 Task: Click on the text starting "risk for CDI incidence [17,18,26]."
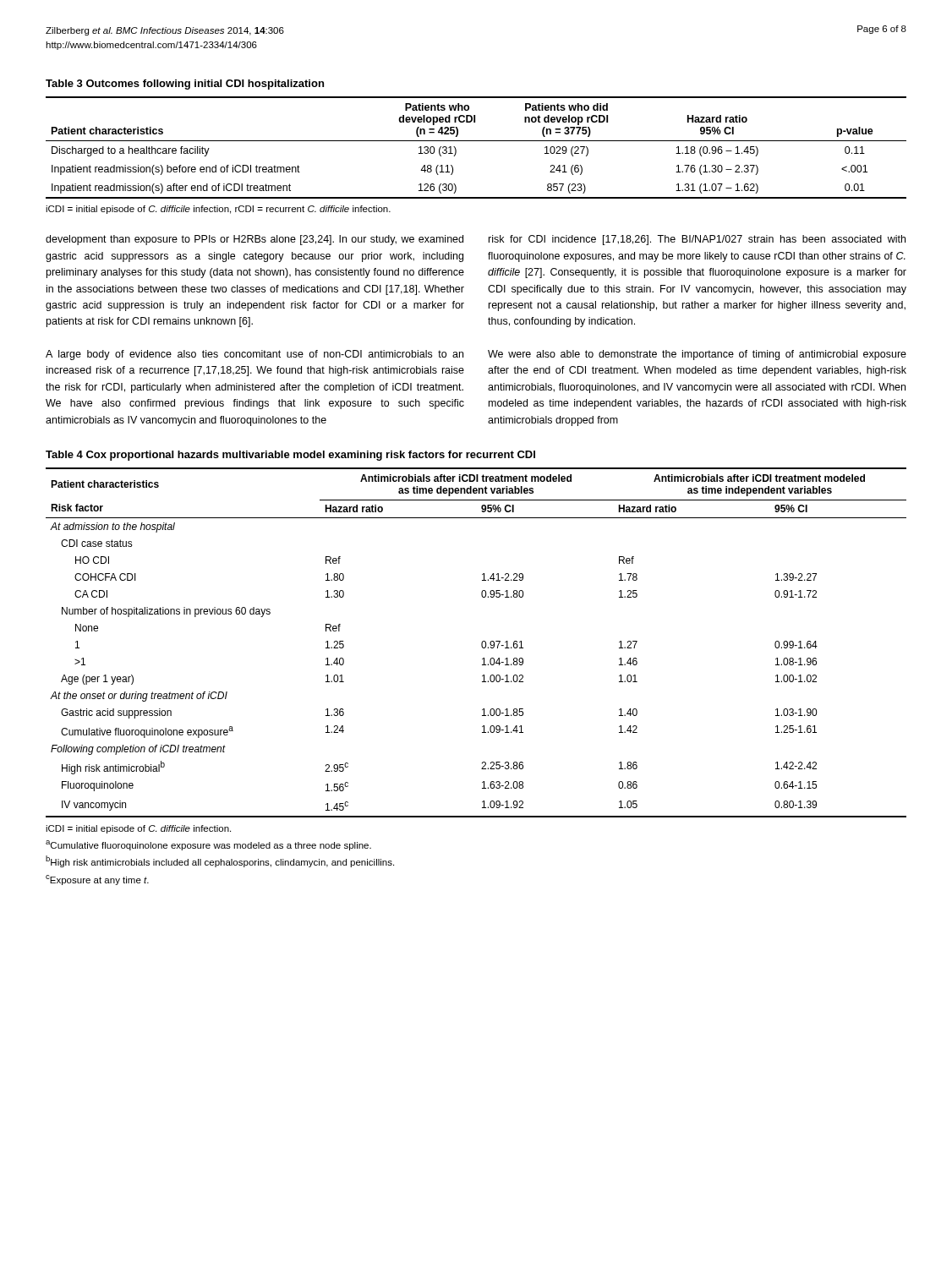pos(697,240)
